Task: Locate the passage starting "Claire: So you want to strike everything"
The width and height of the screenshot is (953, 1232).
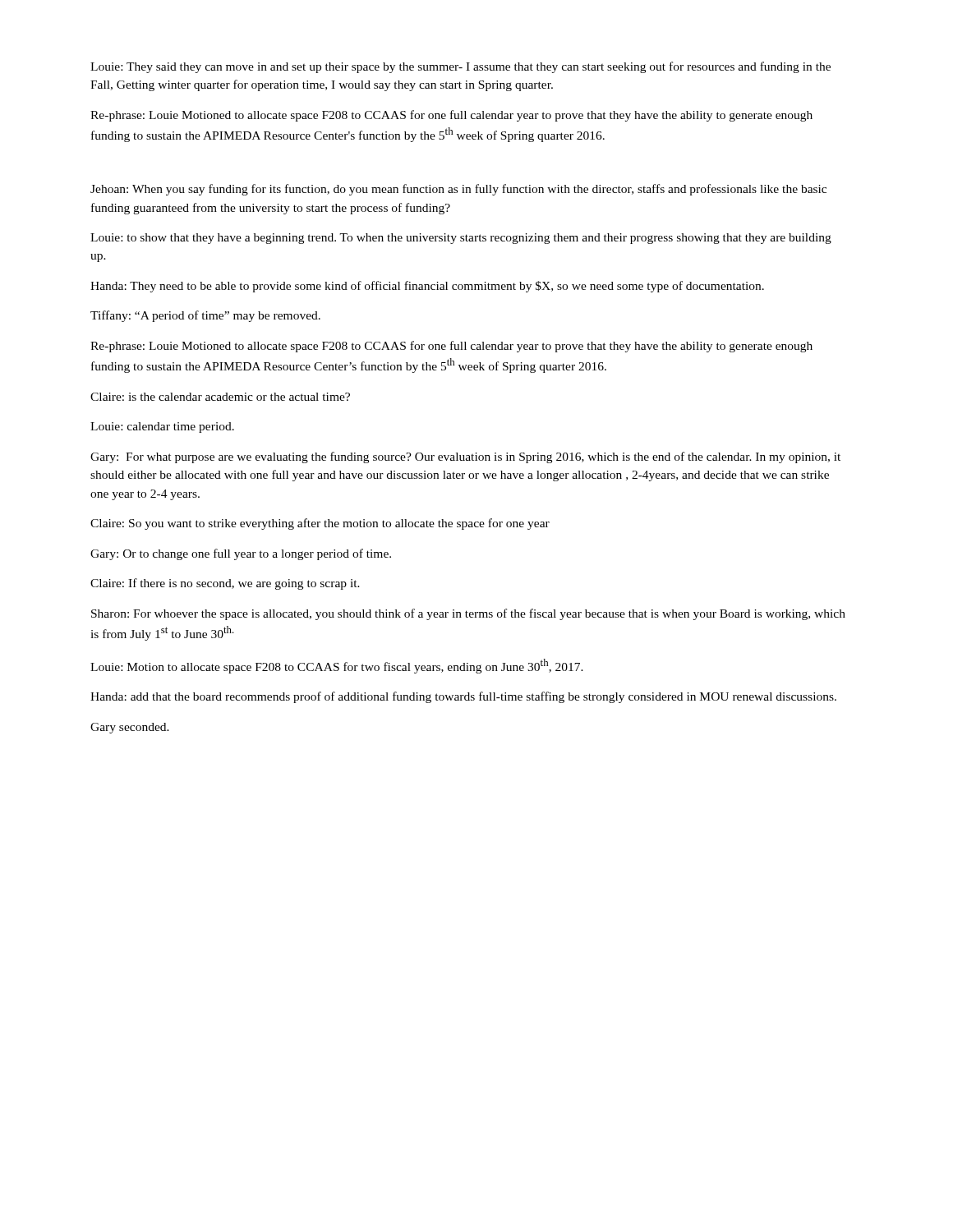Action: pos(320,523)
